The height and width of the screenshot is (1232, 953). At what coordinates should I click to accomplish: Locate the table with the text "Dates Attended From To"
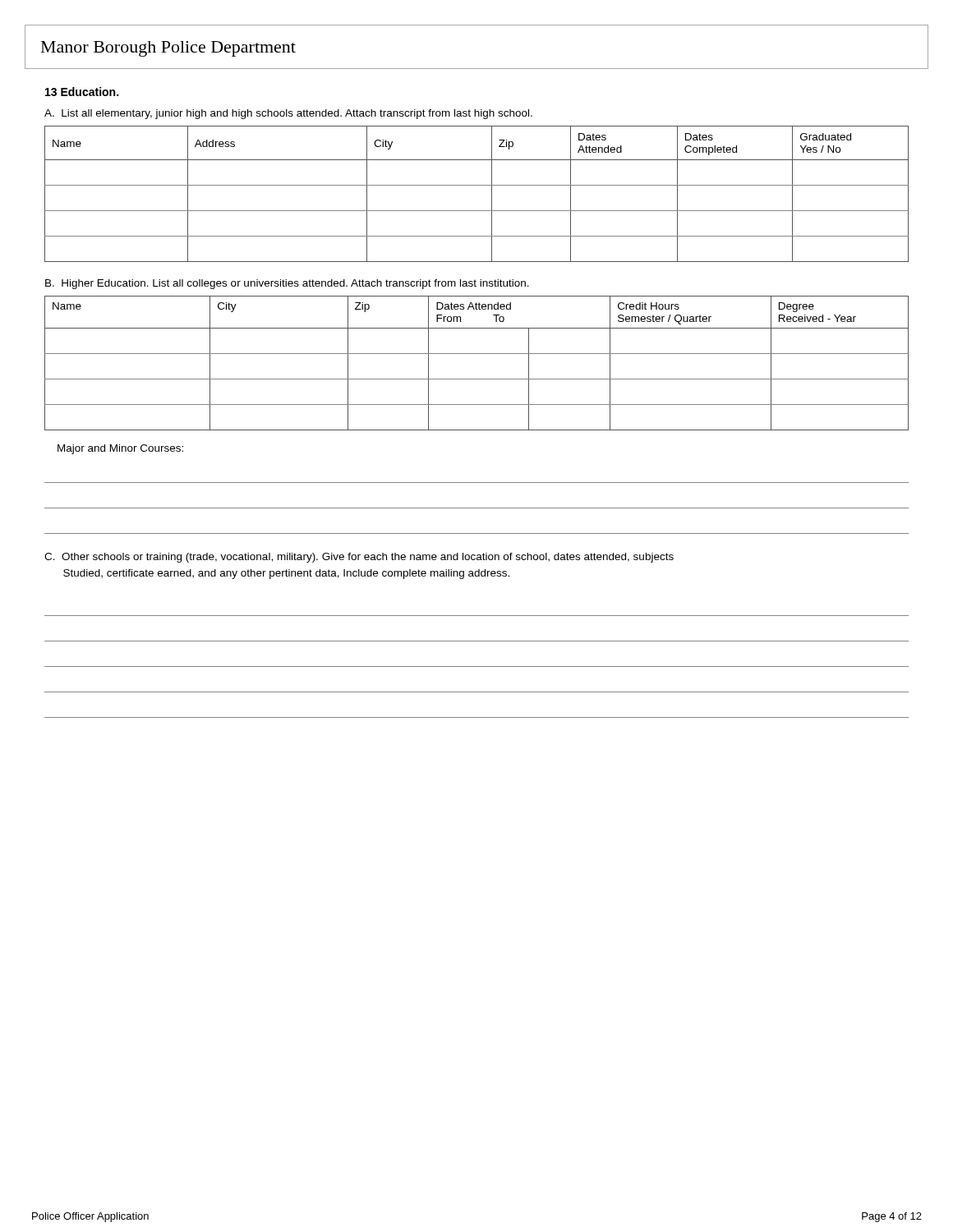[x=476, y=363]
